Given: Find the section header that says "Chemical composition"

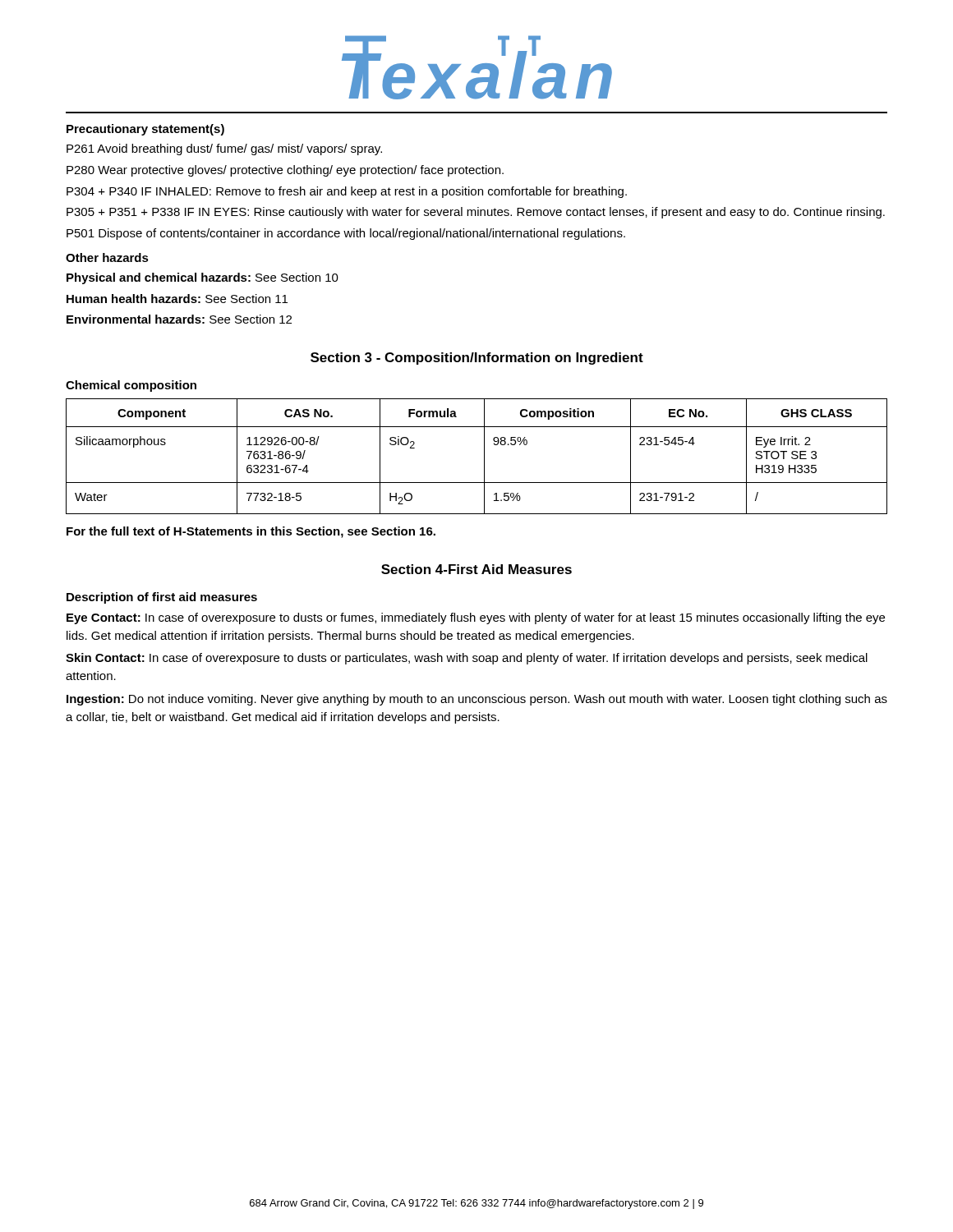Looking at the screenshot, I should coord(131,385).
